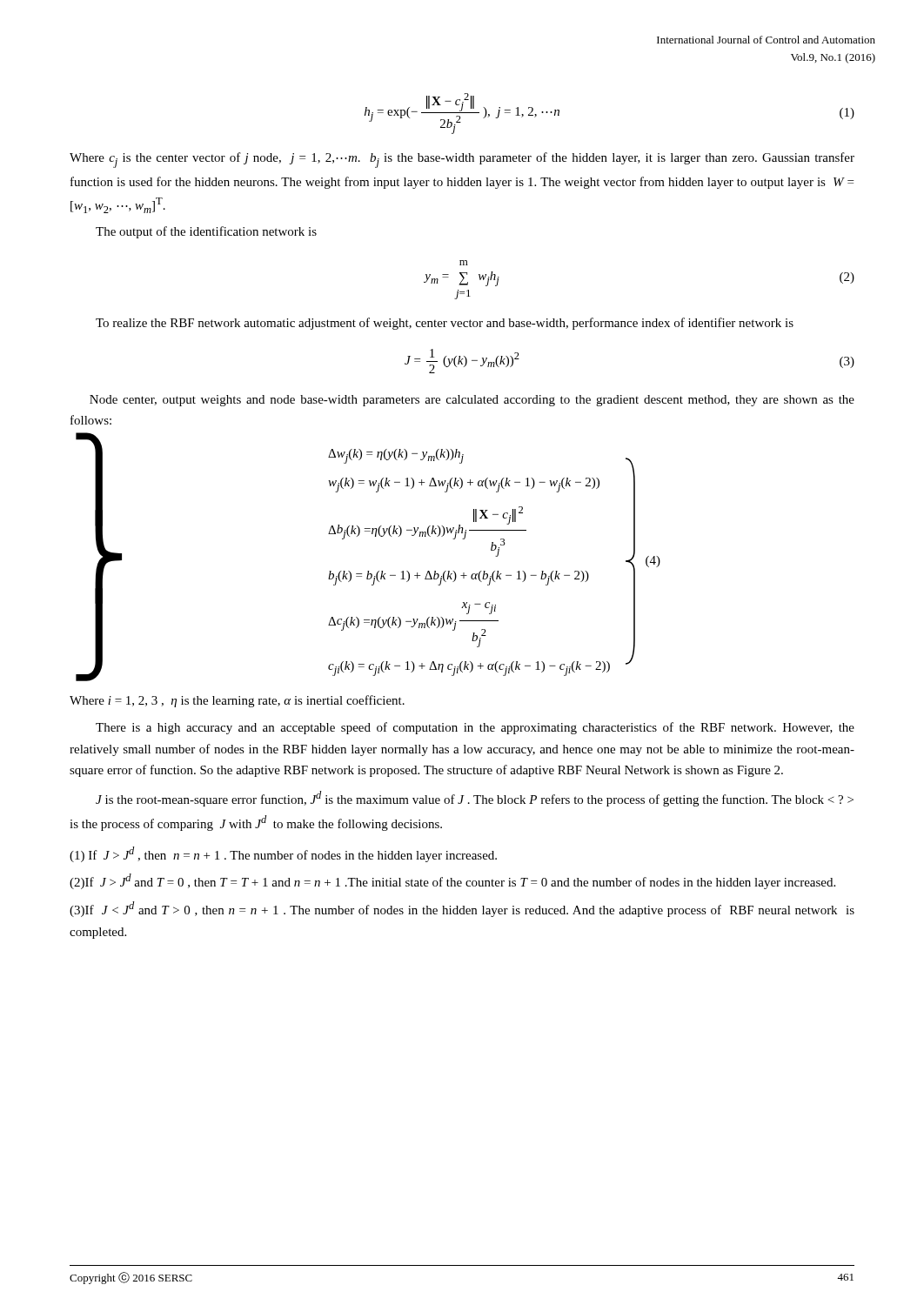
Task: Click on the region starting "Where cj is the center vector of j"
Action: 462,183
